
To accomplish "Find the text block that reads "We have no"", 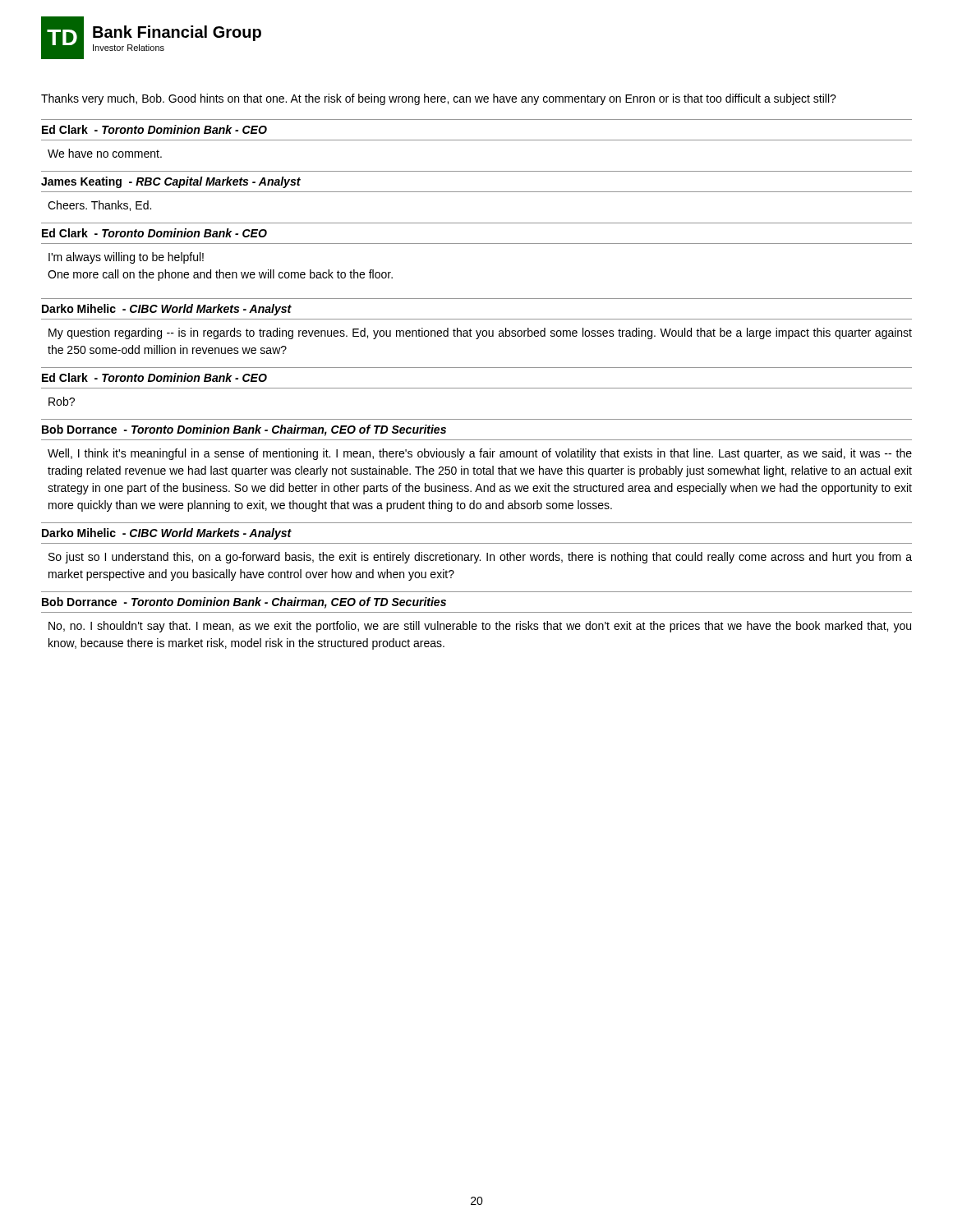I will point(105,154).
